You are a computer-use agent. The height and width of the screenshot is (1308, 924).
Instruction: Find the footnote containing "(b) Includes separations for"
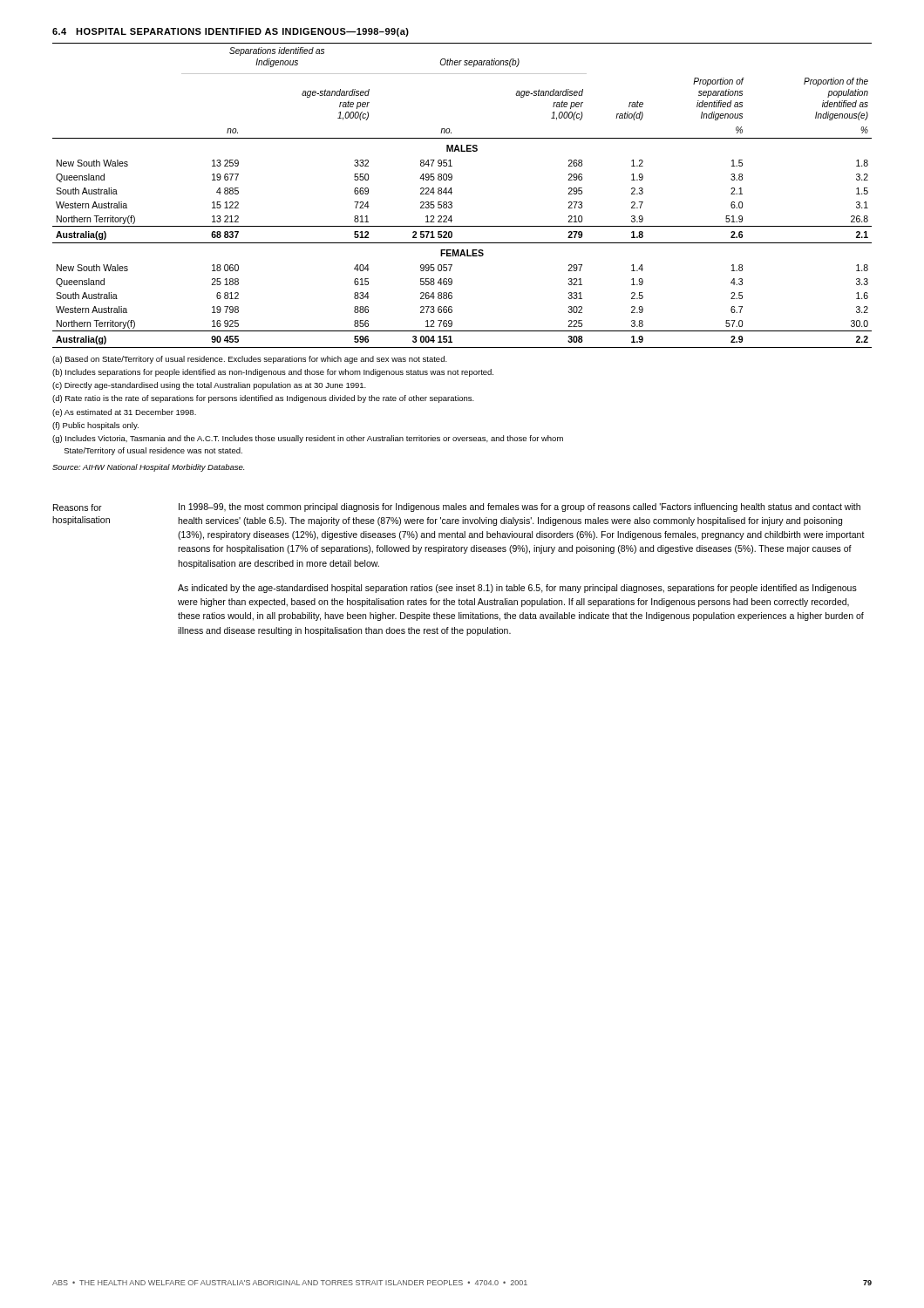click(273, 372)
